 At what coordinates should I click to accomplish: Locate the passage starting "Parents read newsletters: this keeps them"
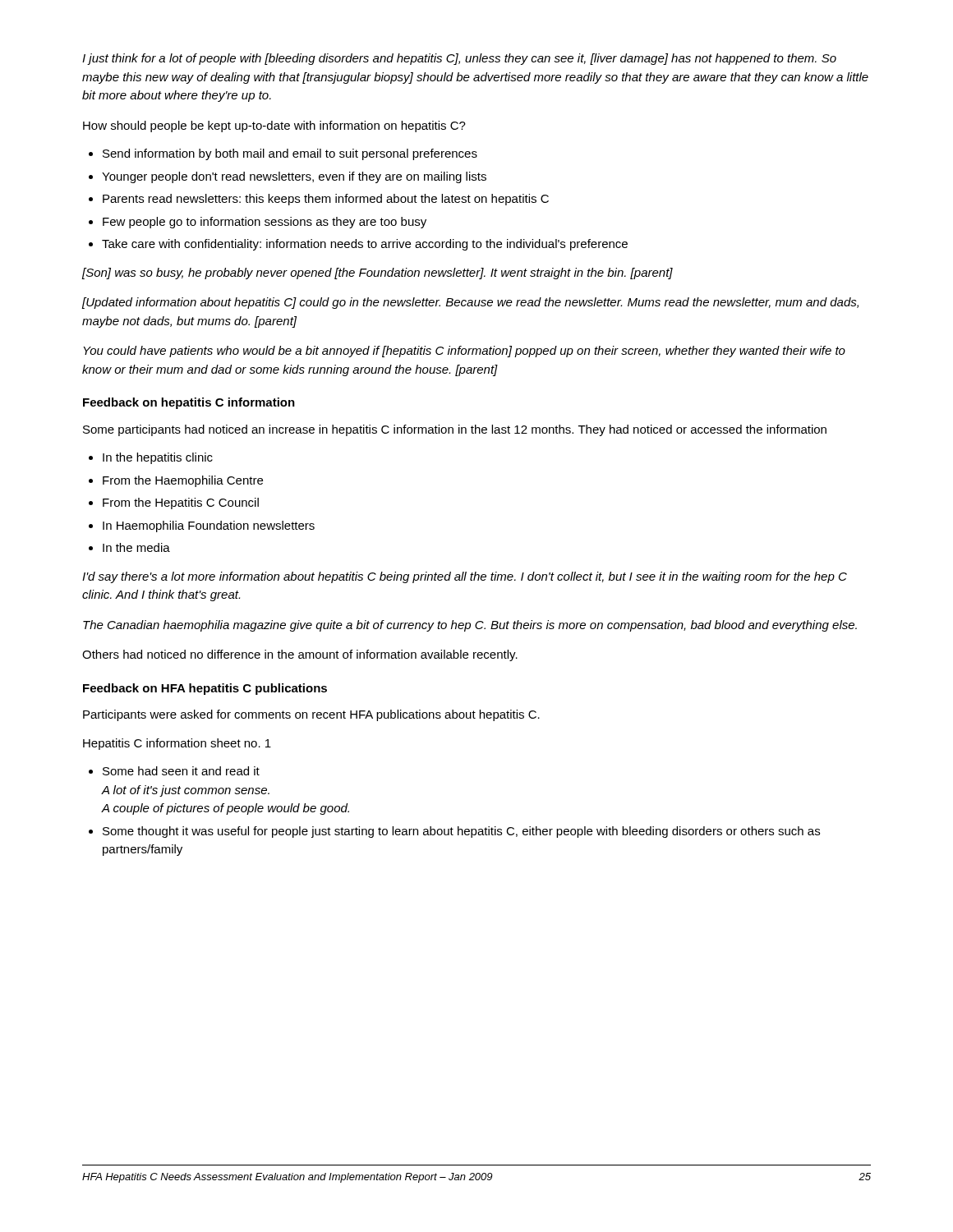[x=476, y=199]
